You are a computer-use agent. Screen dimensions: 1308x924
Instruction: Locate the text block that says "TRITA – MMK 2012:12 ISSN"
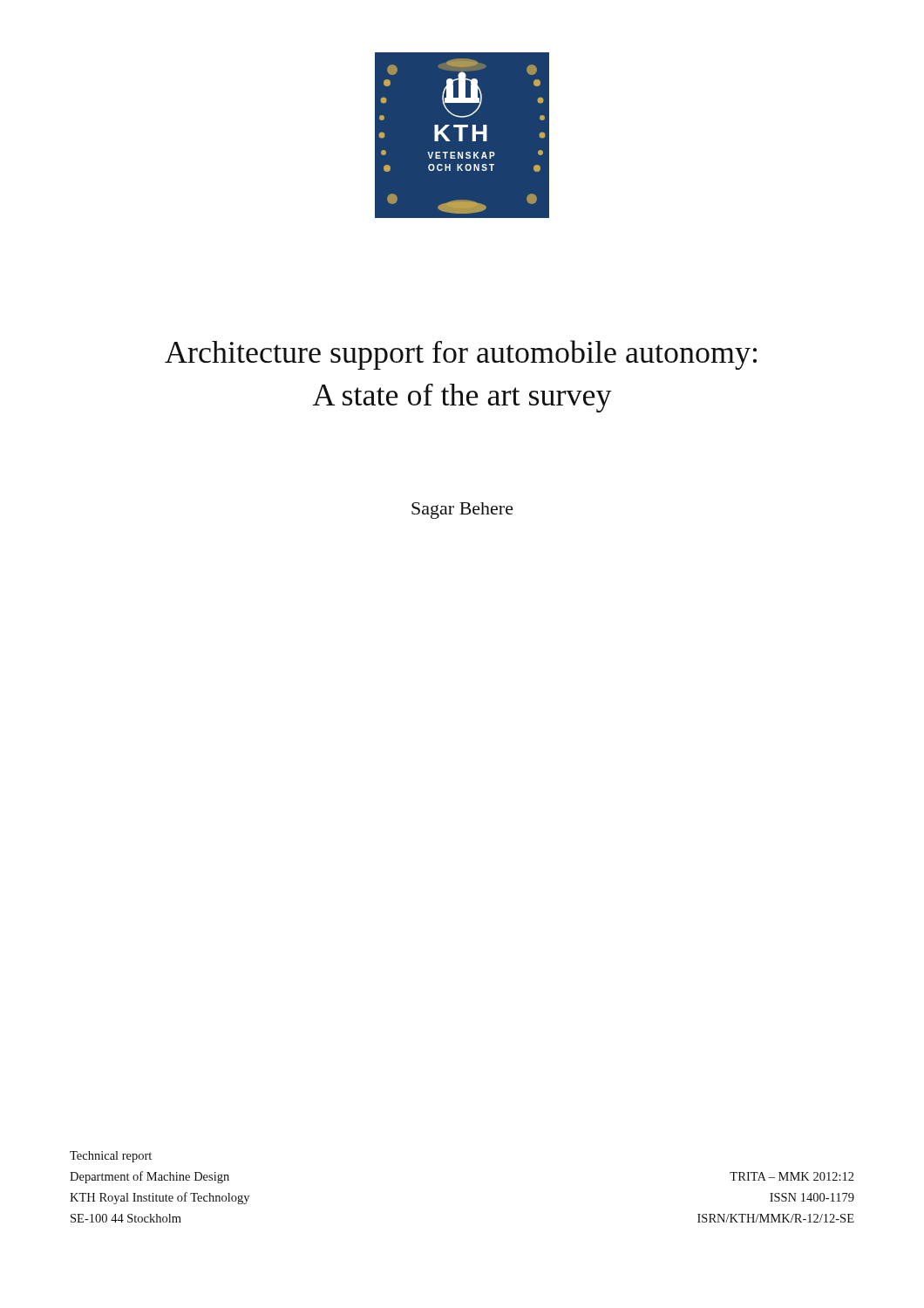776,1197
